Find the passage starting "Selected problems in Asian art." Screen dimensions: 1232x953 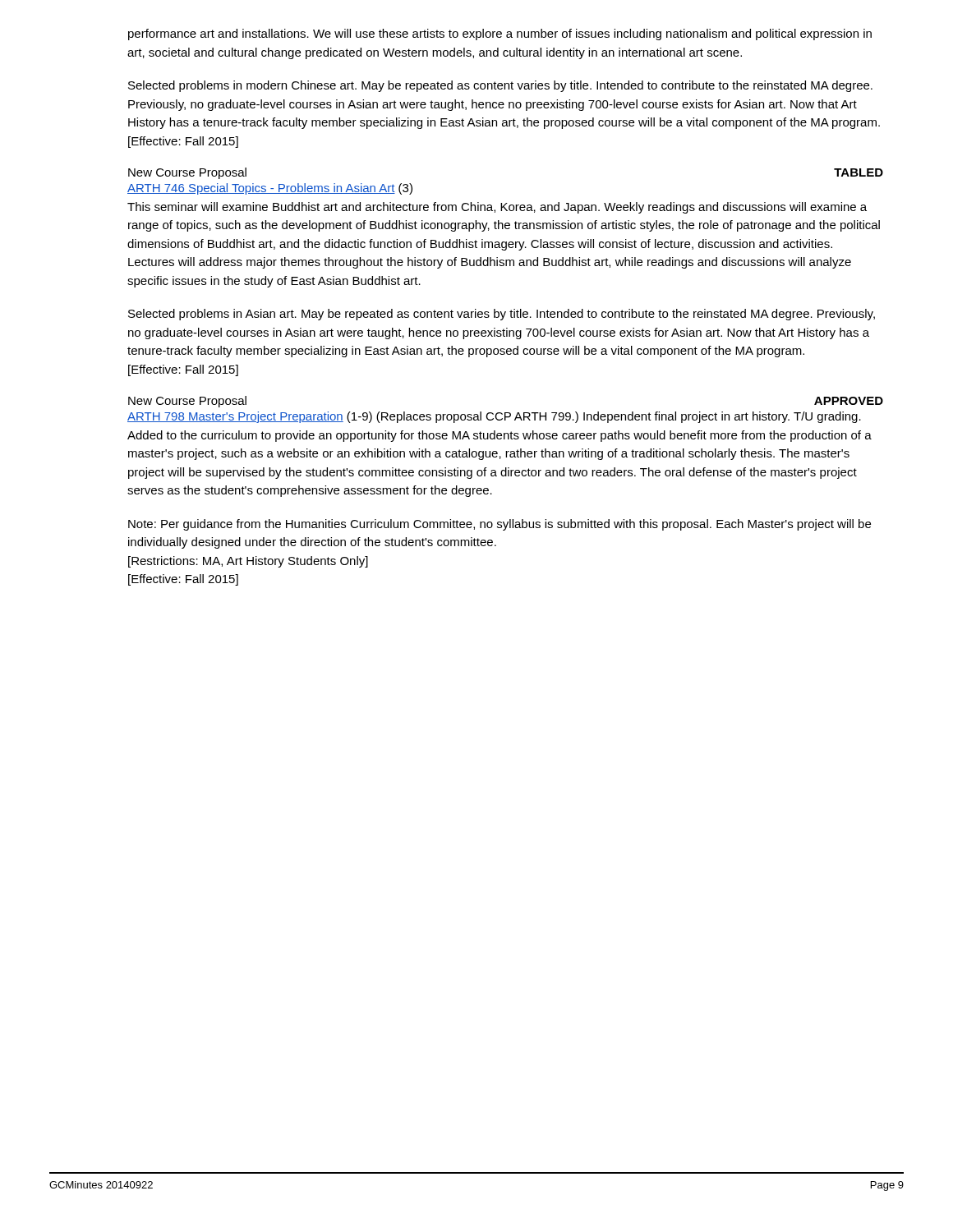click(x=502, y=341)
